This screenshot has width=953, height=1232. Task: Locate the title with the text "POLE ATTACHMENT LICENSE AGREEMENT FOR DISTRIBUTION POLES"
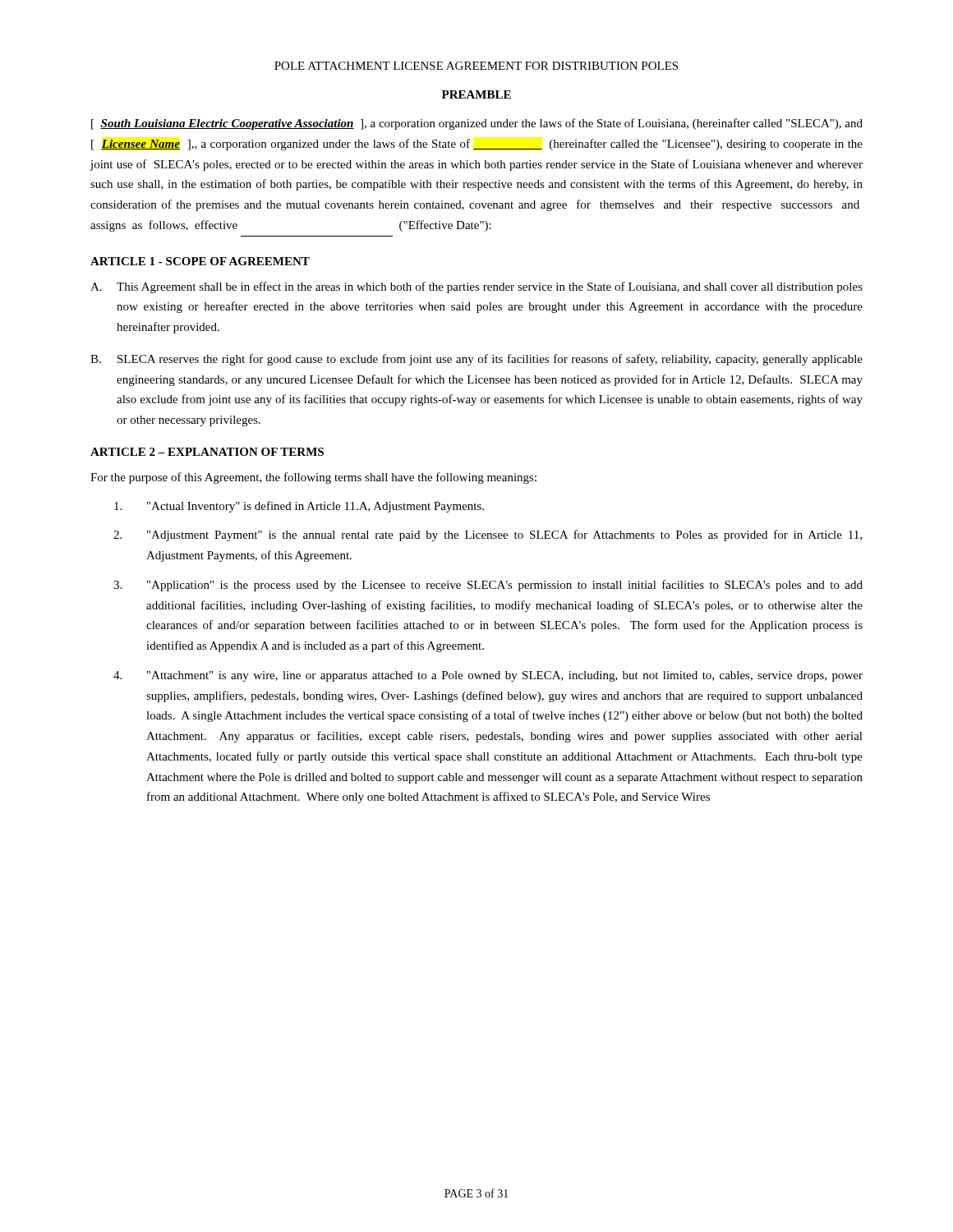(476, 66)
